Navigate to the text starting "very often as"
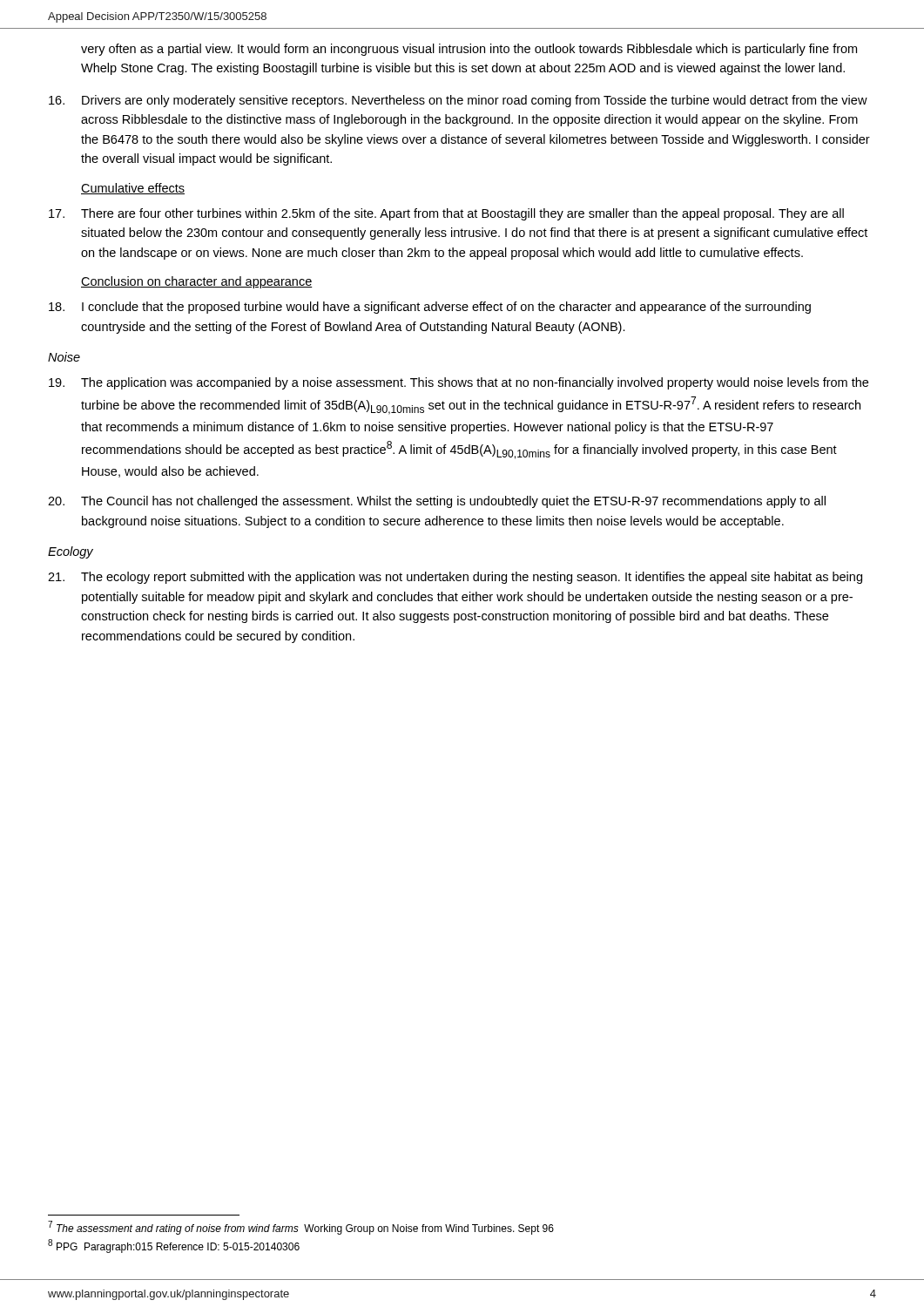The image size is (924, 1307). pos(470,59)
